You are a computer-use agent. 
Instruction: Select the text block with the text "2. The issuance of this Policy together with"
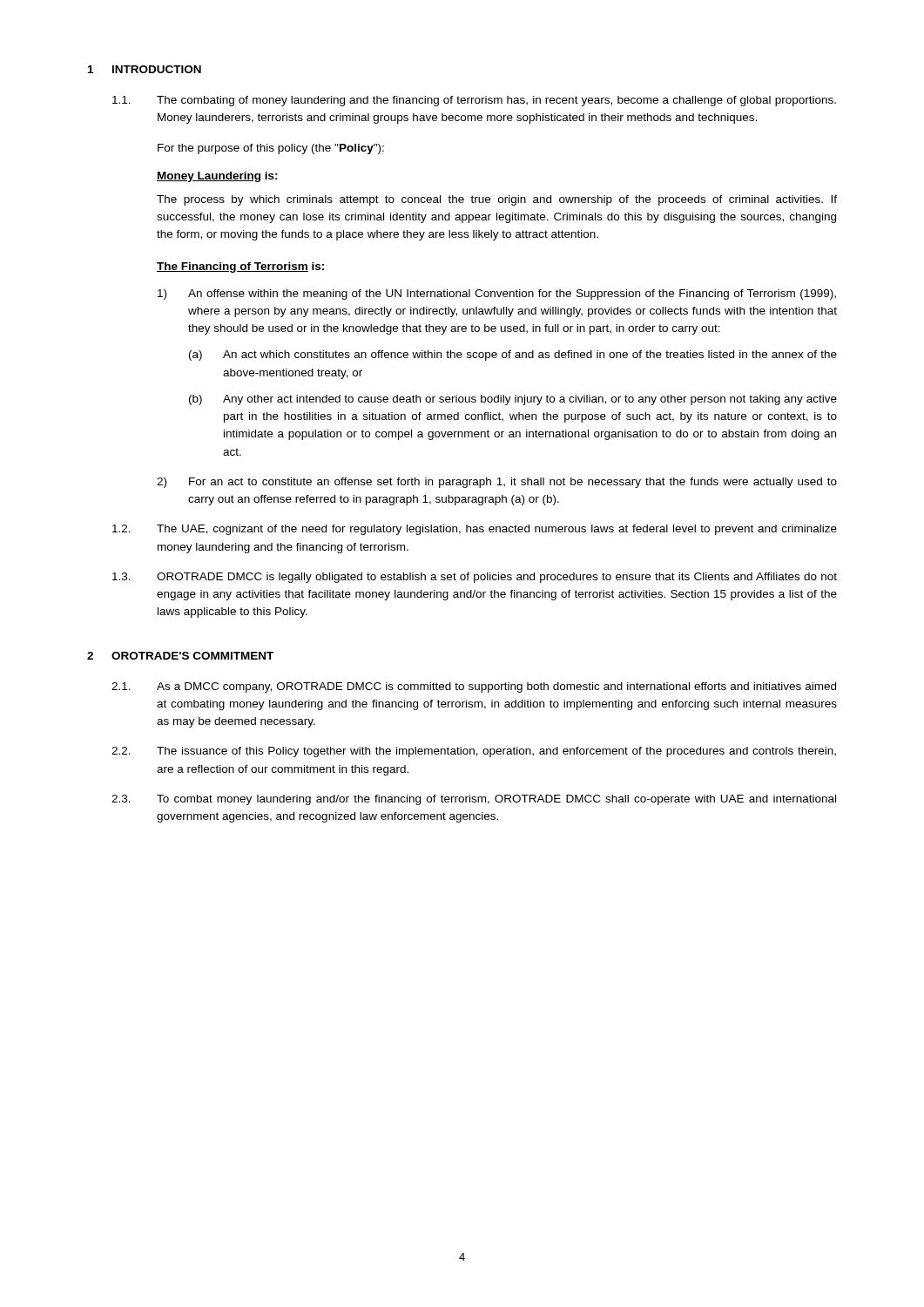tap(474, 760)
